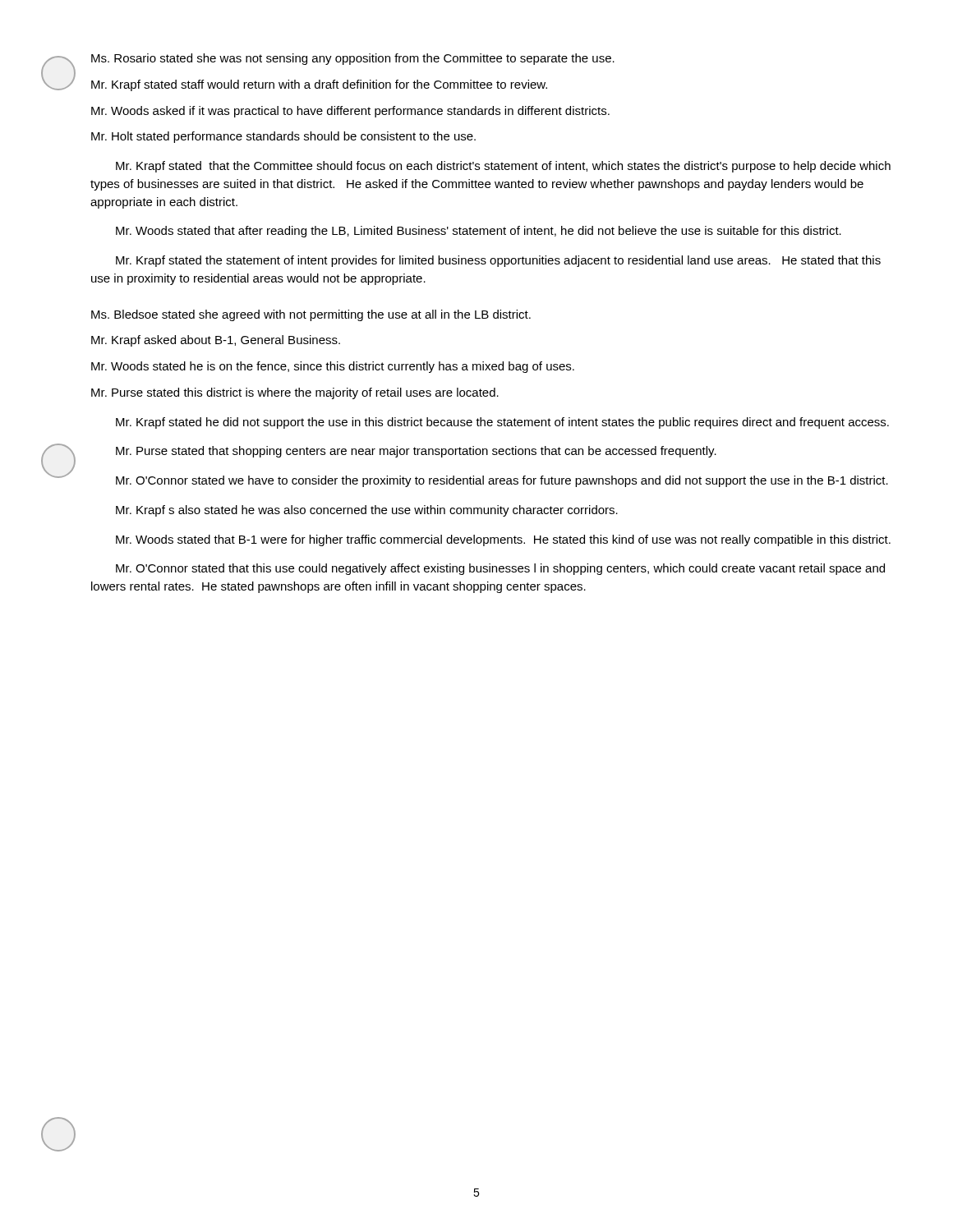953x1232 pixels.
Task: Locate the text block that says "Mr. Krapf stated he did not support"
Action: click(502, 421)
